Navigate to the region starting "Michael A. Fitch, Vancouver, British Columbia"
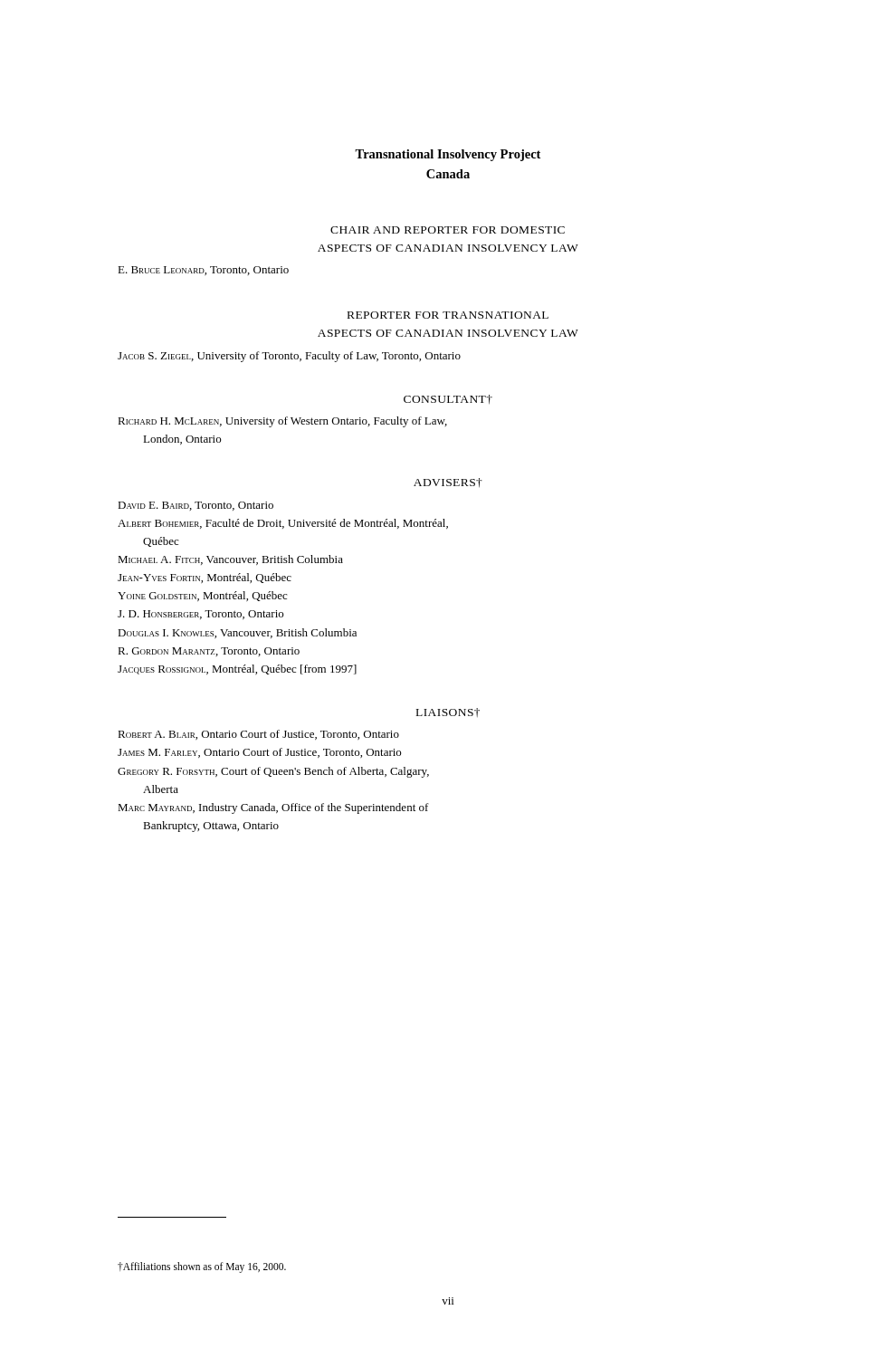 pyautogui.click(x=230, y=559)
